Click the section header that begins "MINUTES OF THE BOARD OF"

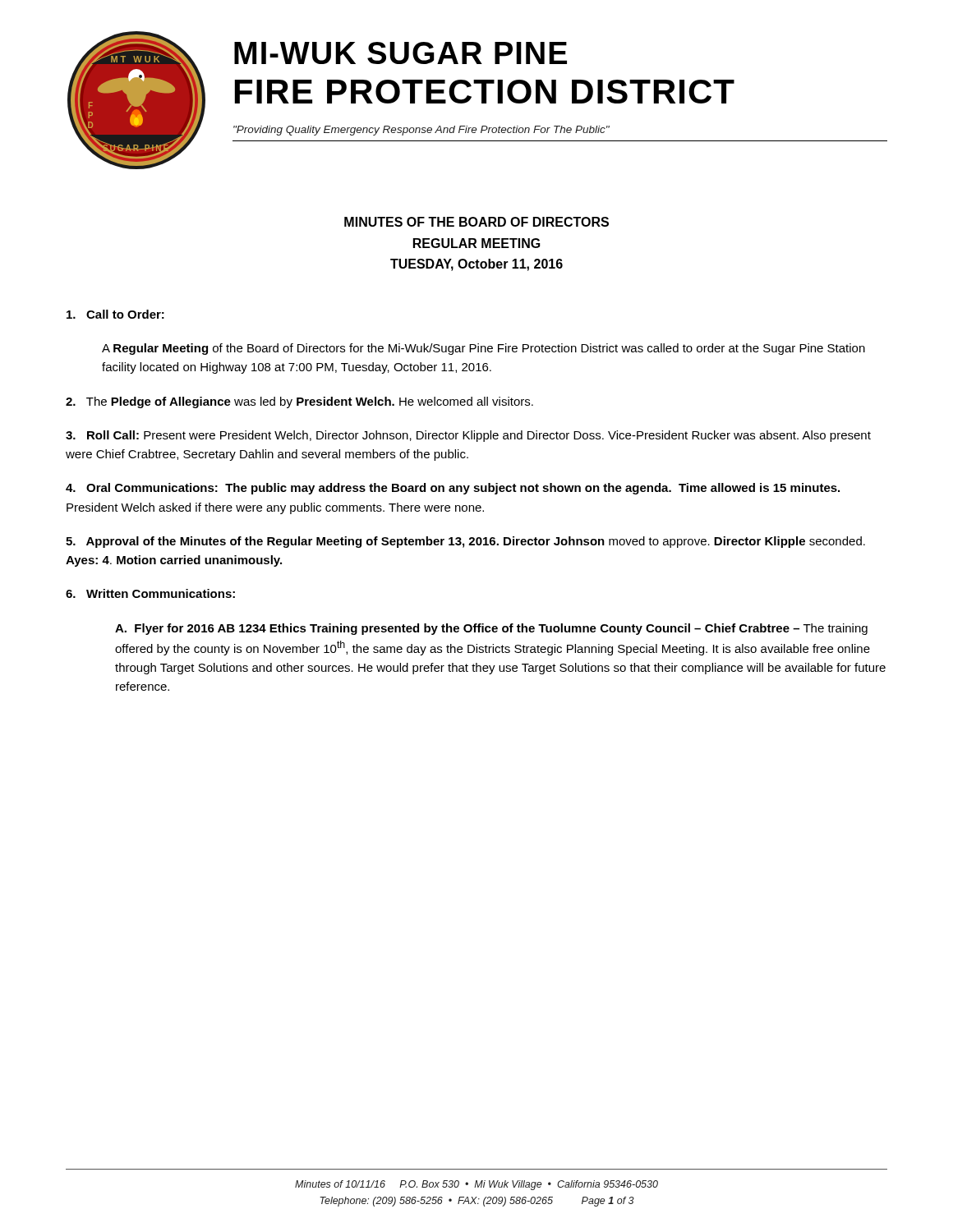click(476, 243)
